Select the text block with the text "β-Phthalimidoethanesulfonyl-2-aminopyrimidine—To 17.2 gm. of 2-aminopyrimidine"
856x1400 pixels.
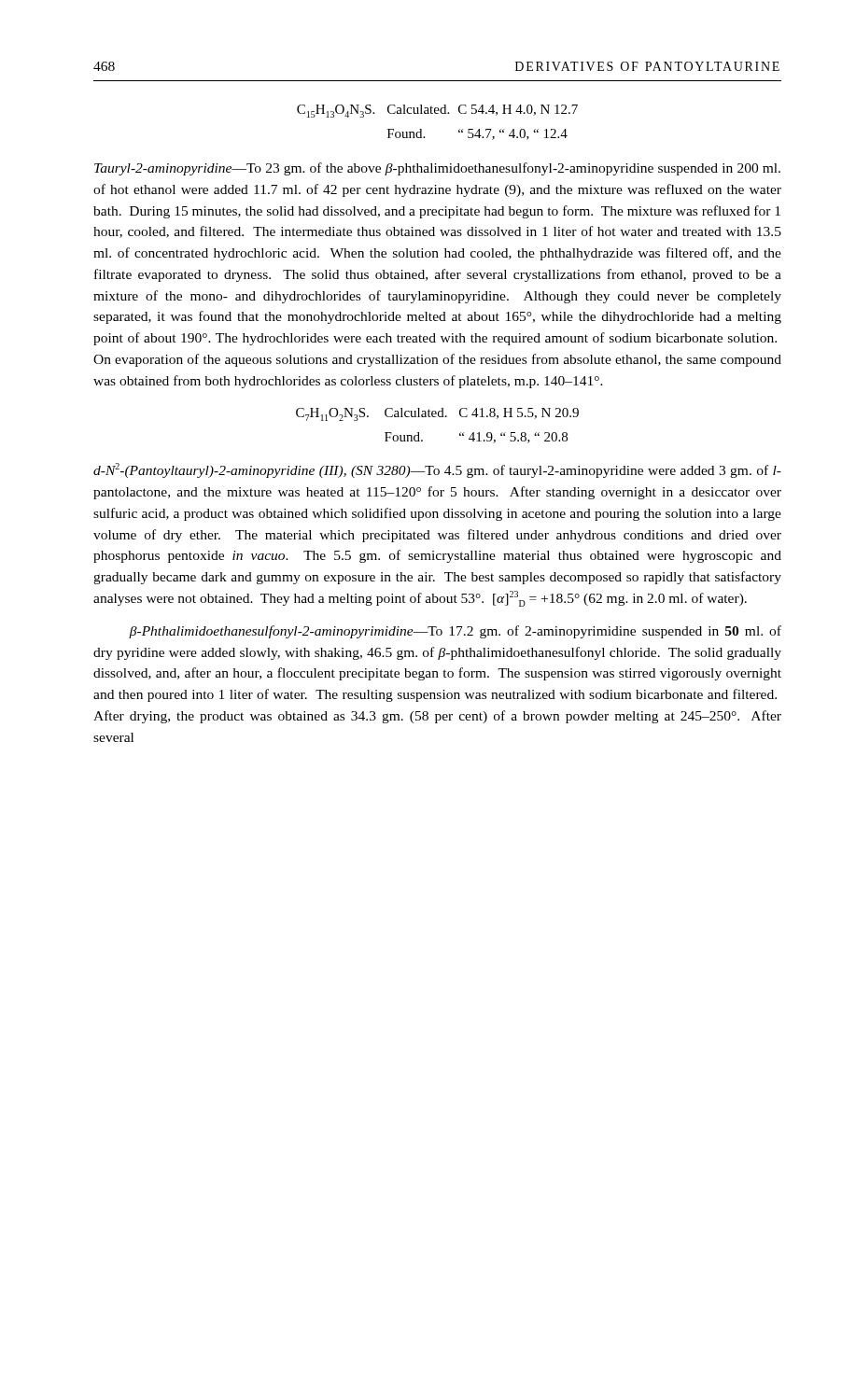(437, 683)
